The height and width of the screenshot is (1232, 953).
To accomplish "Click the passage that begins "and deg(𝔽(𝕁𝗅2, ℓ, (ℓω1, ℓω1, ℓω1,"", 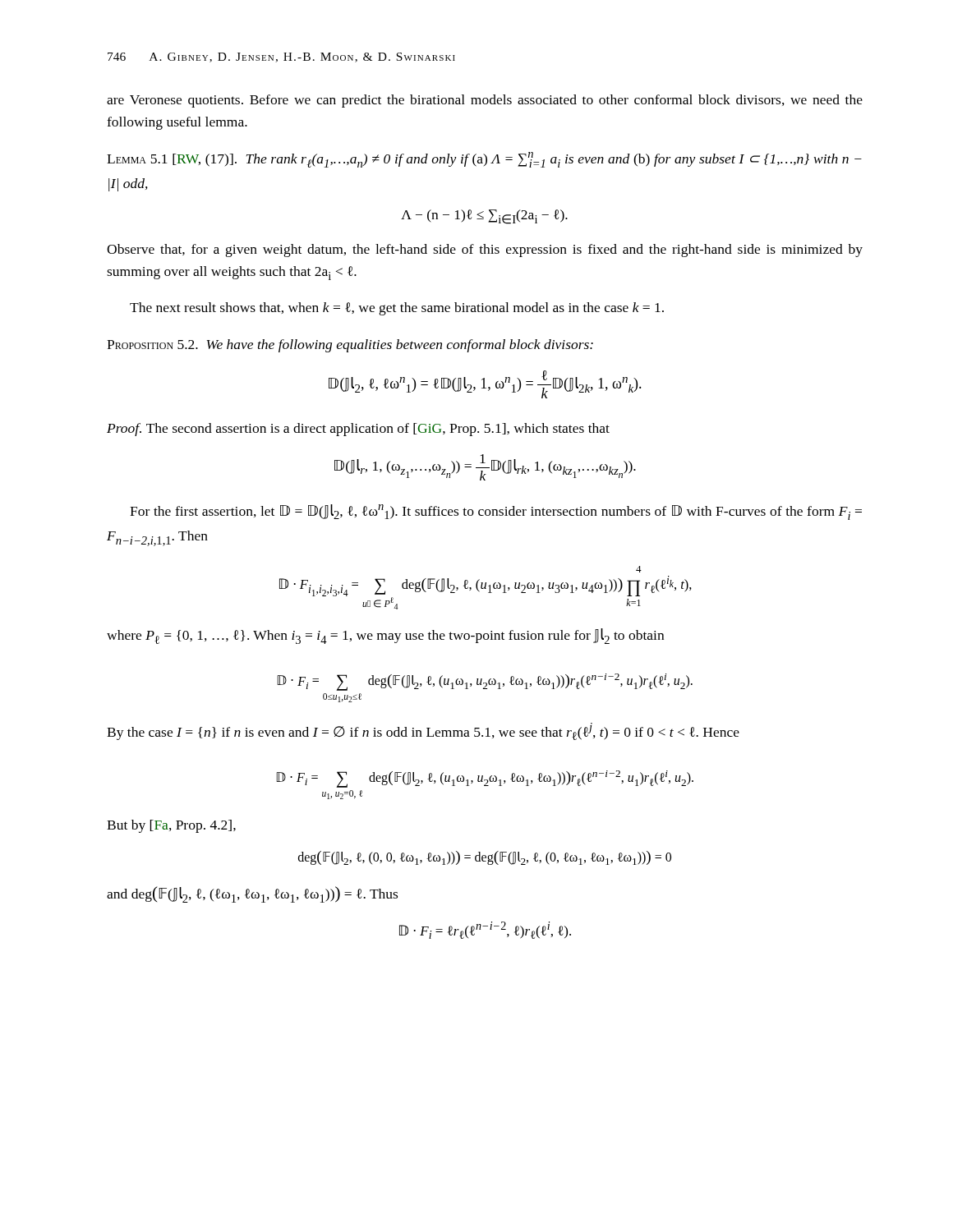I will tap(253, 894).
